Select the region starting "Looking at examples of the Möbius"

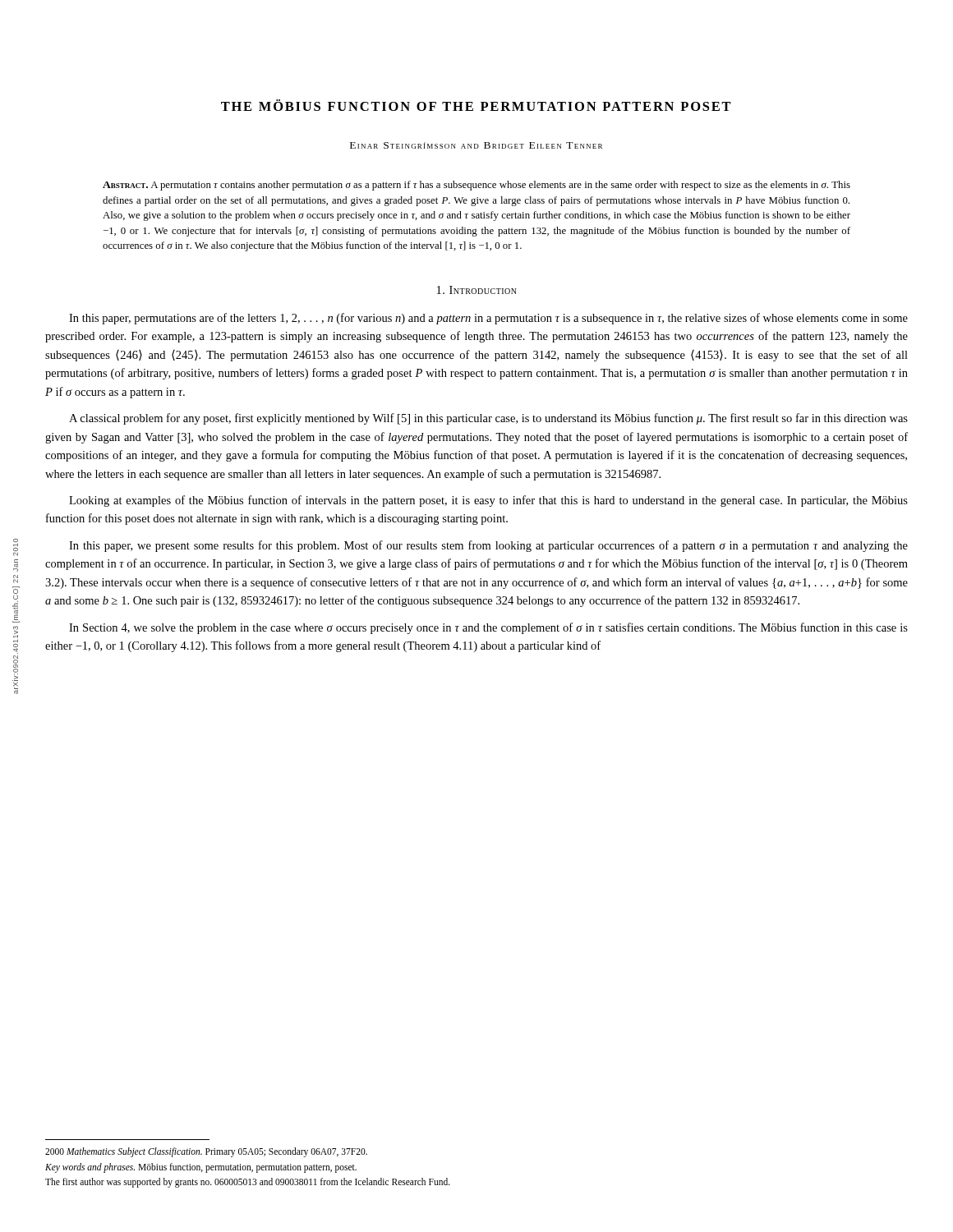click(476, 509)
